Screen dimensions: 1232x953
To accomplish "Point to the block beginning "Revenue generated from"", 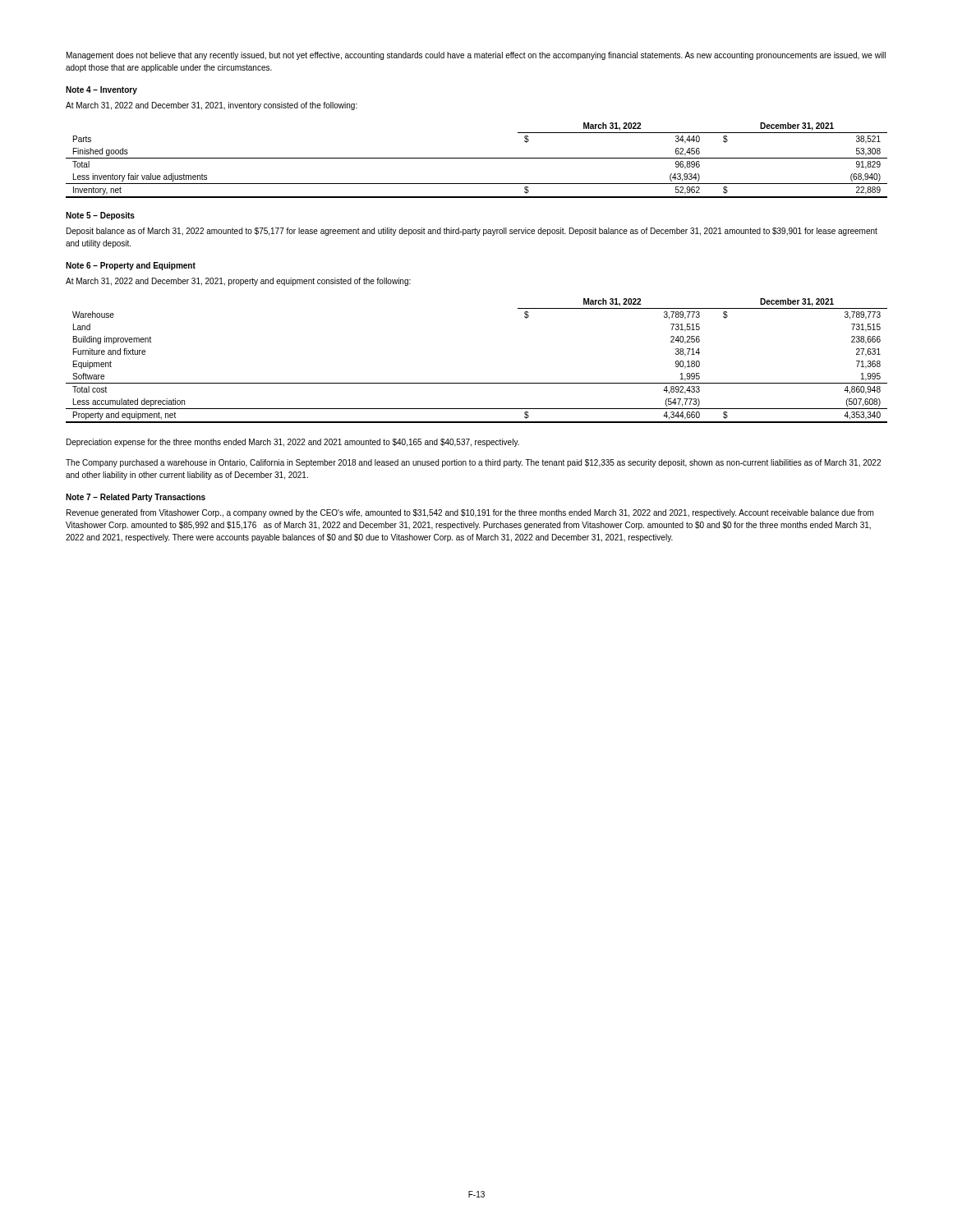I will click(470, 525).
